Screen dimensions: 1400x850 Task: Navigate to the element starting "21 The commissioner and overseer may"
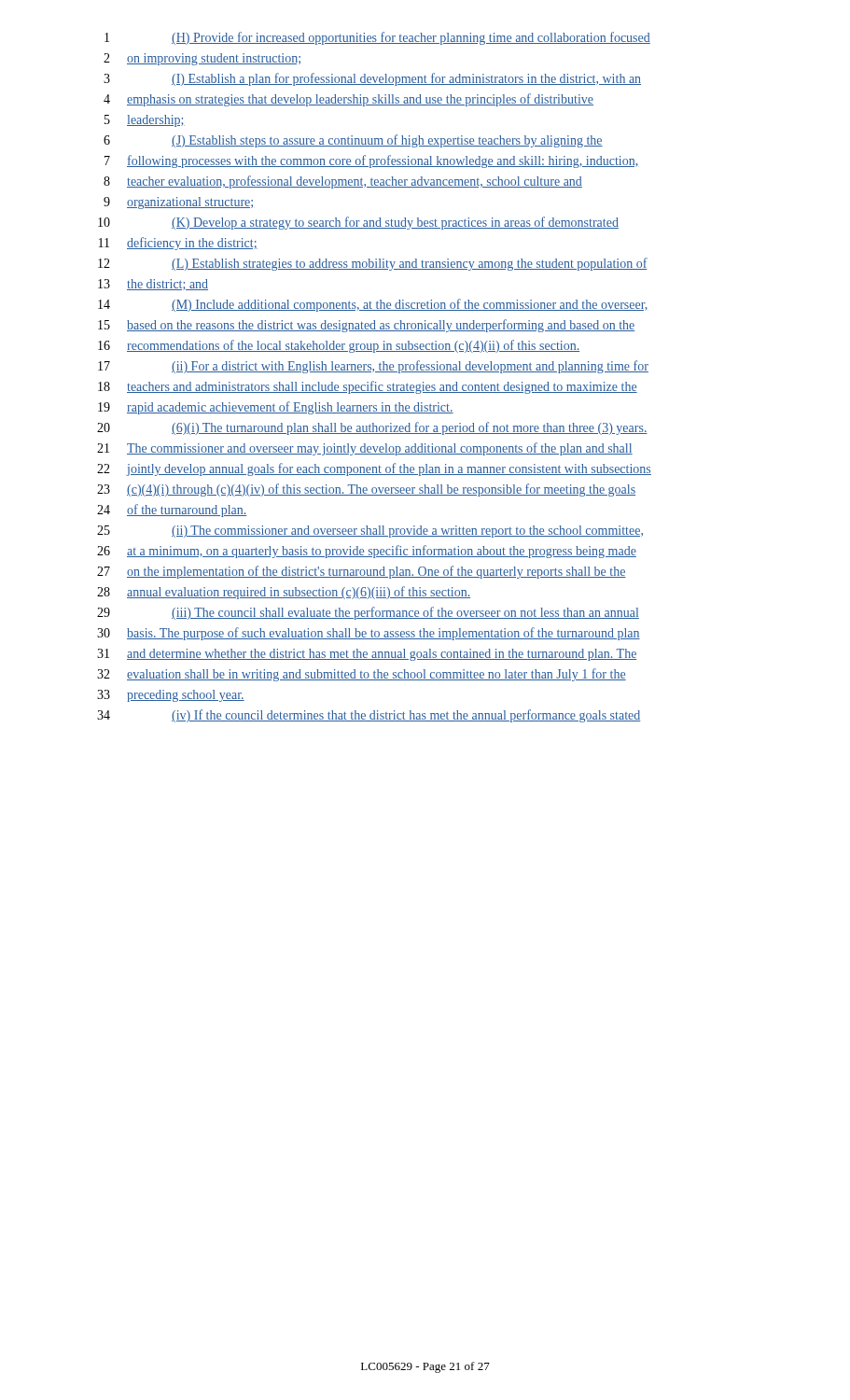pos(425,449)
